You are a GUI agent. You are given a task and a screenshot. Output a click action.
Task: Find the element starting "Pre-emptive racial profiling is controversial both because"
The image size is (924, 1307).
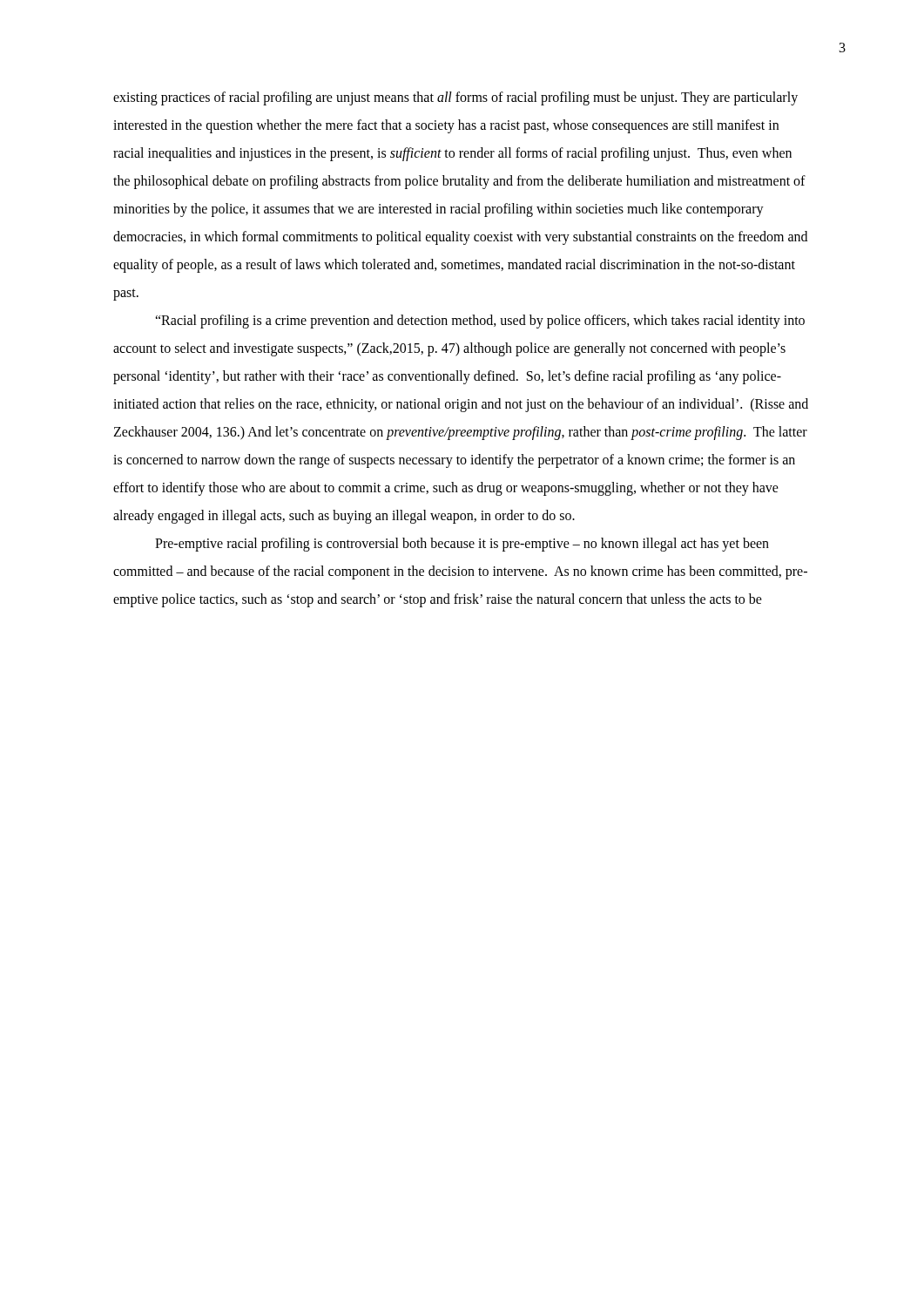point(460,571)
